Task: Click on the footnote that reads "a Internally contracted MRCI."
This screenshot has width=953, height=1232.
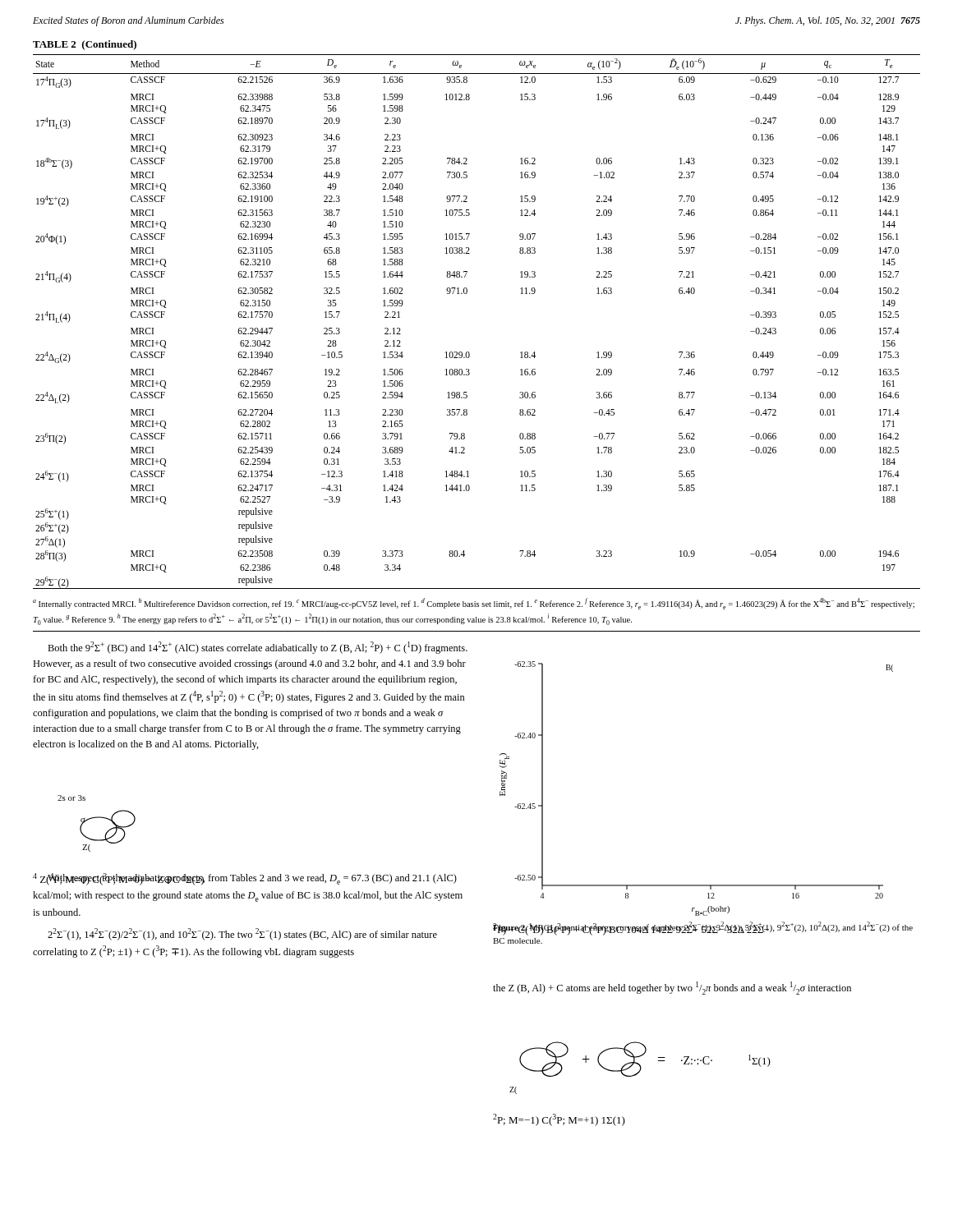Action: pyautogui.click(x=474, y=612)
